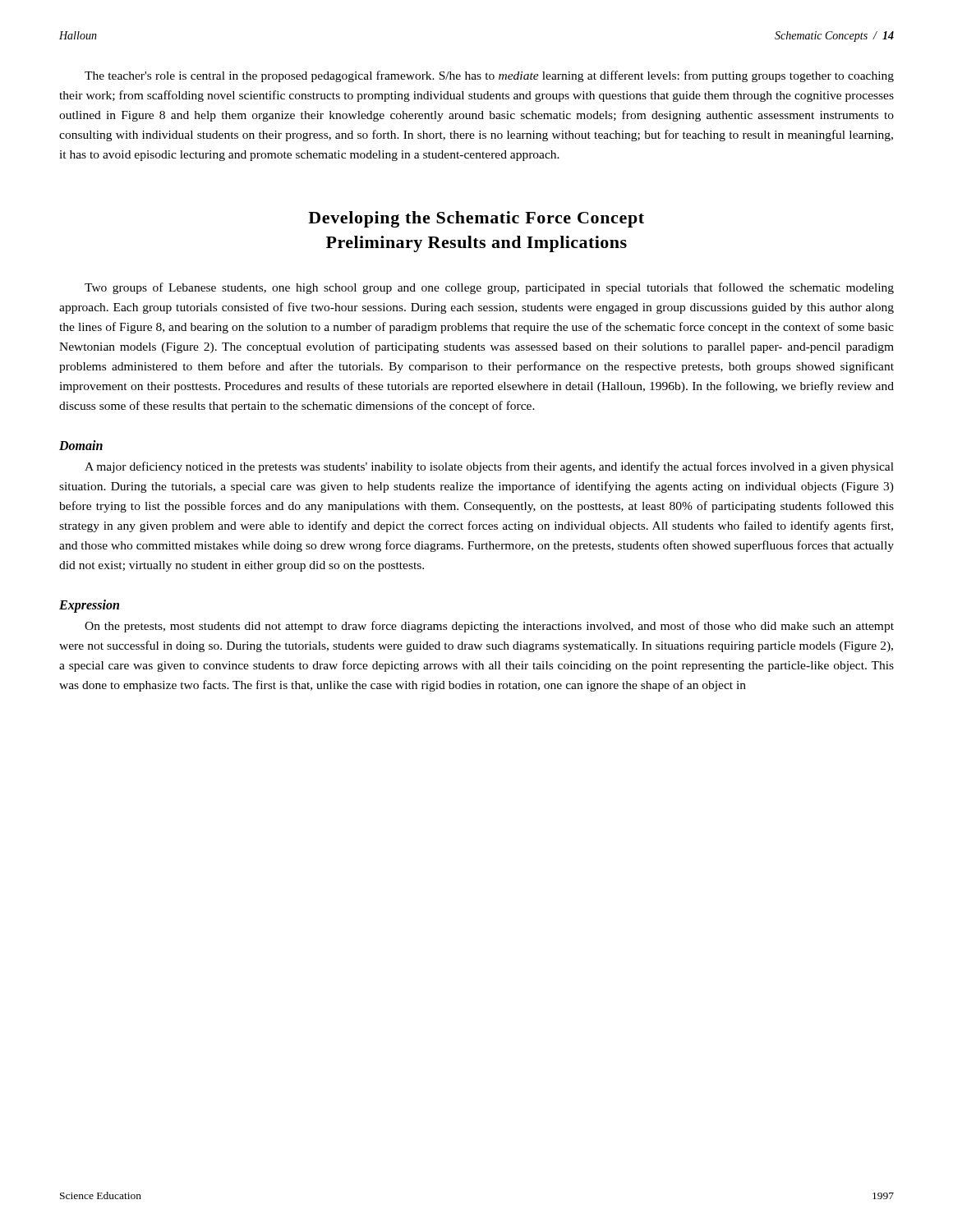
Task: Find the block on this page that starts "Two groups of Lebanese students, one high school"
Action: pos(476,347)
